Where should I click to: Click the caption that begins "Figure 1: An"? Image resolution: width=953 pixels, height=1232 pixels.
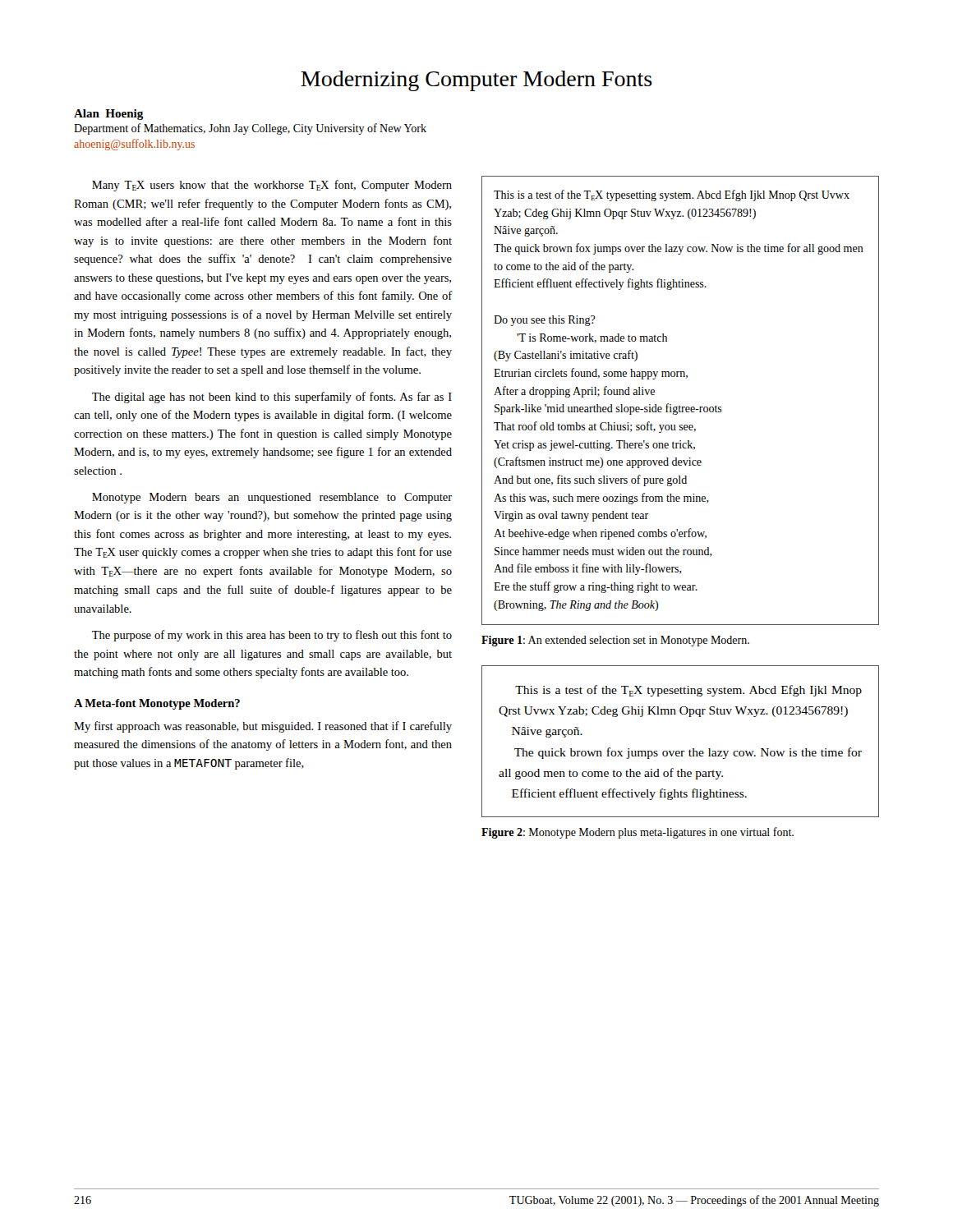[x=616, y=640]
